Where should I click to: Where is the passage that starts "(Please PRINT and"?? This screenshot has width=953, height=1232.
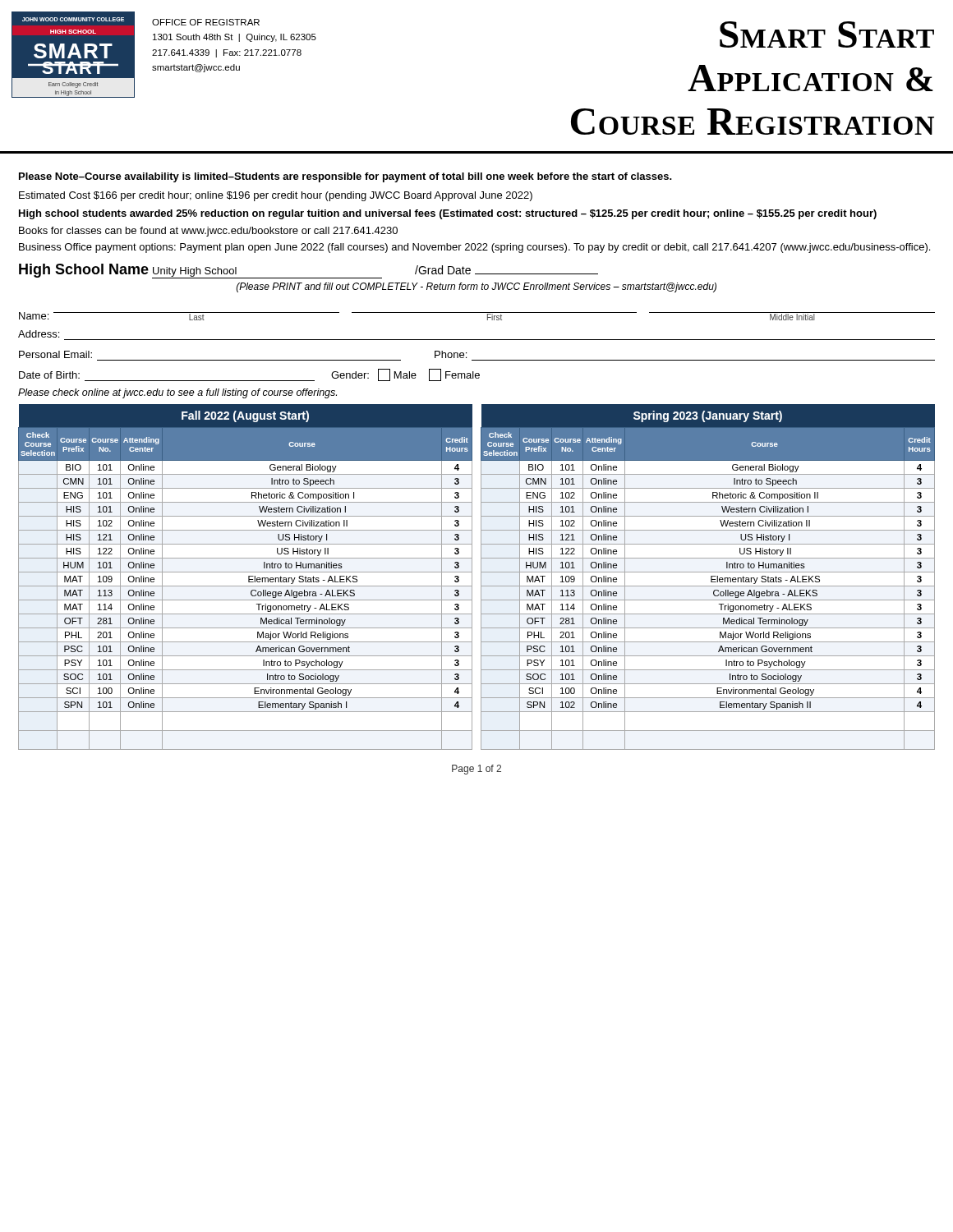click(x=476, y=287)
